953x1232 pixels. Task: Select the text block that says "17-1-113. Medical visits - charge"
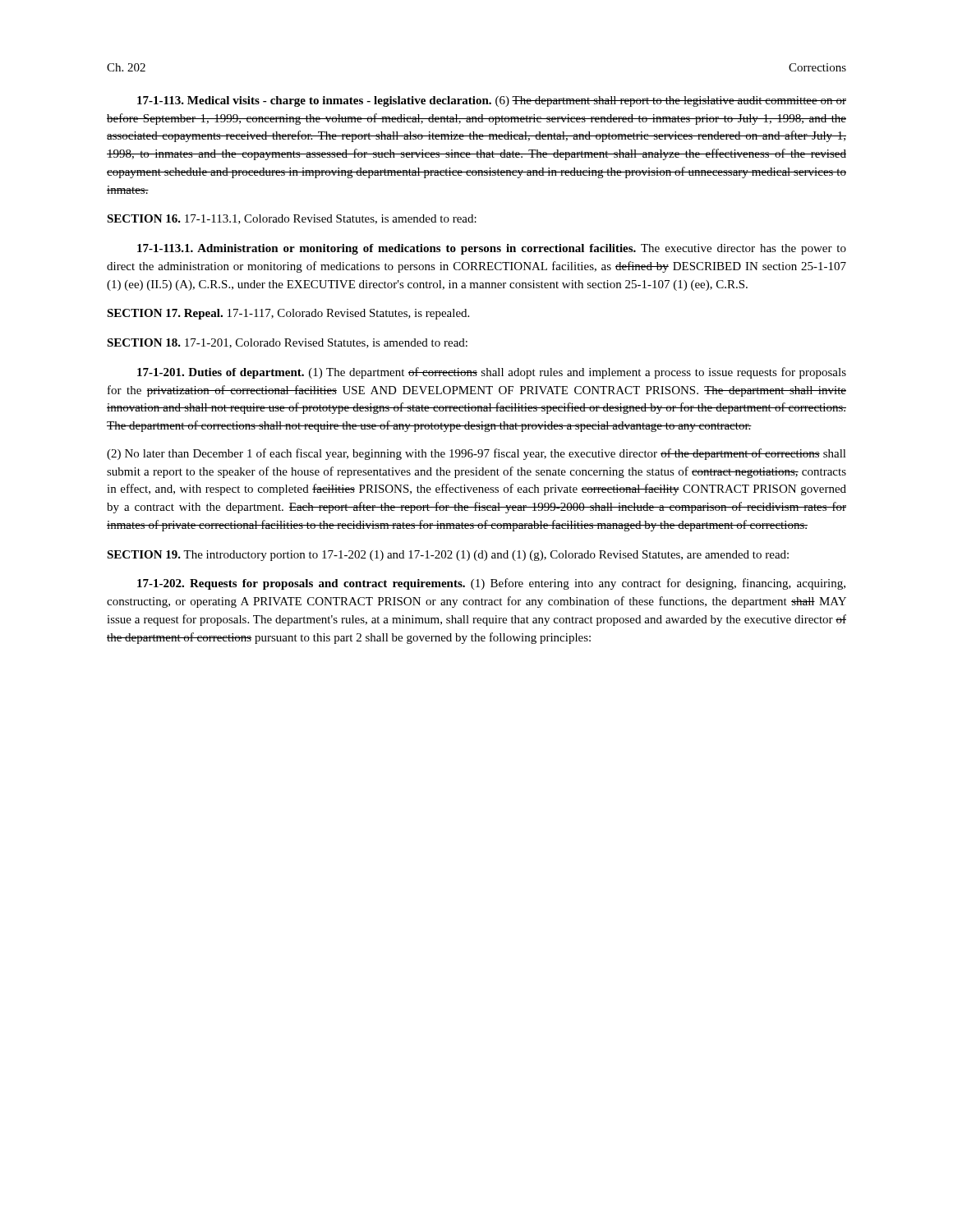click(476, 145)
